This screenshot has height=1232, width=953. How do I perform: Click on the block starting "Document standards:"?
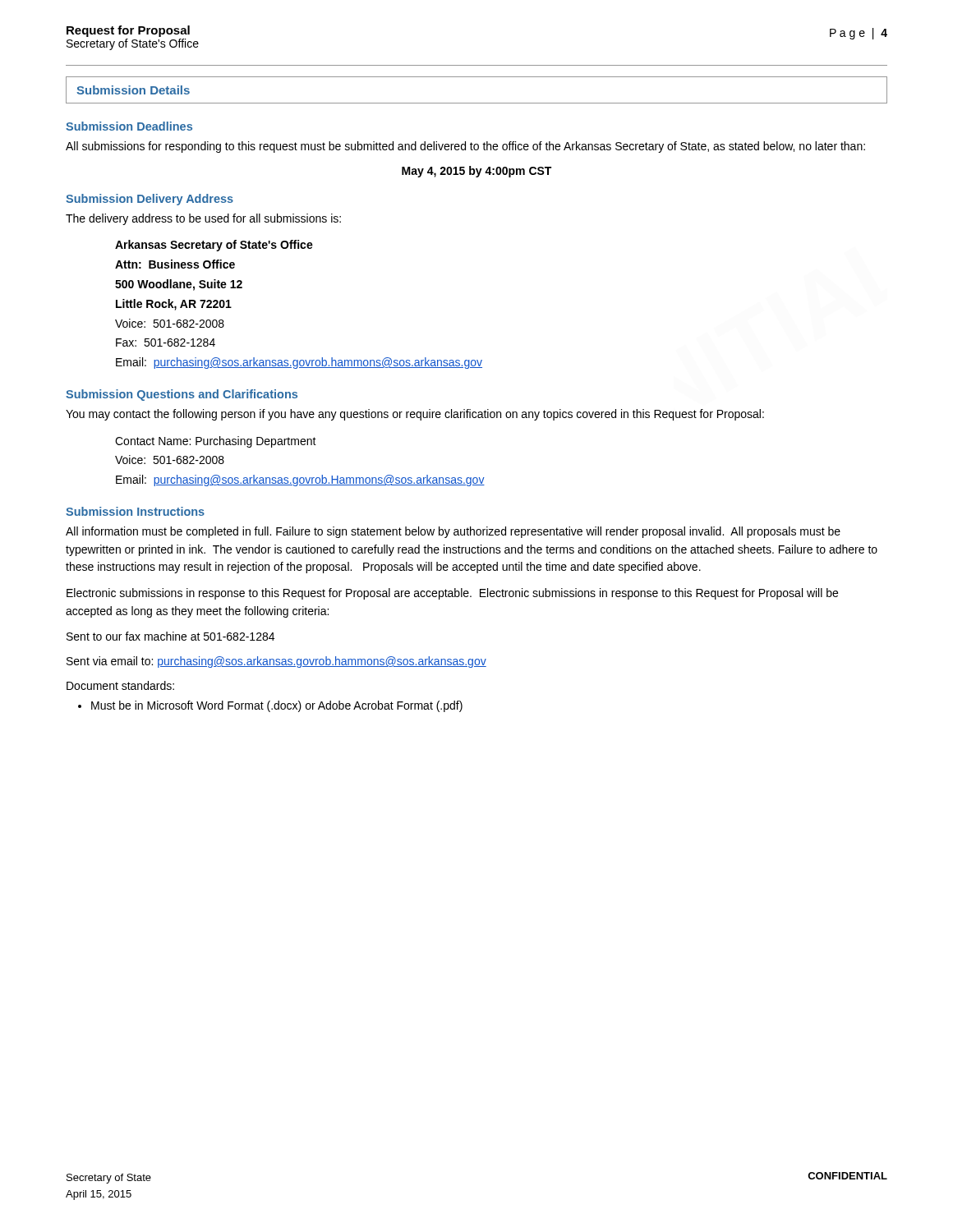coord(120,686)
